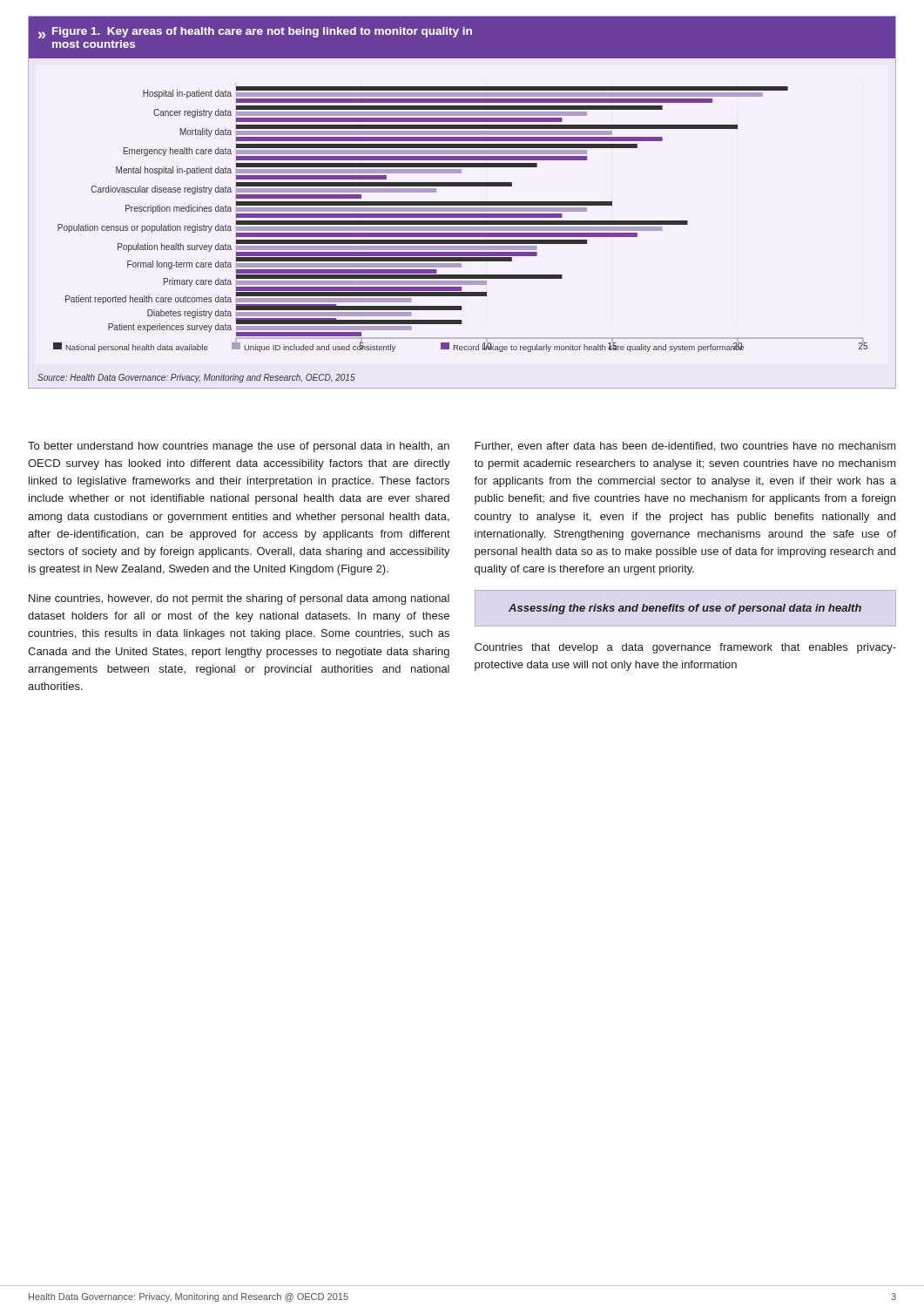Navigate to the block starting "Source: Health Data Governance: Privacy,"
The image size is (924, 1307).
[196, 378]
